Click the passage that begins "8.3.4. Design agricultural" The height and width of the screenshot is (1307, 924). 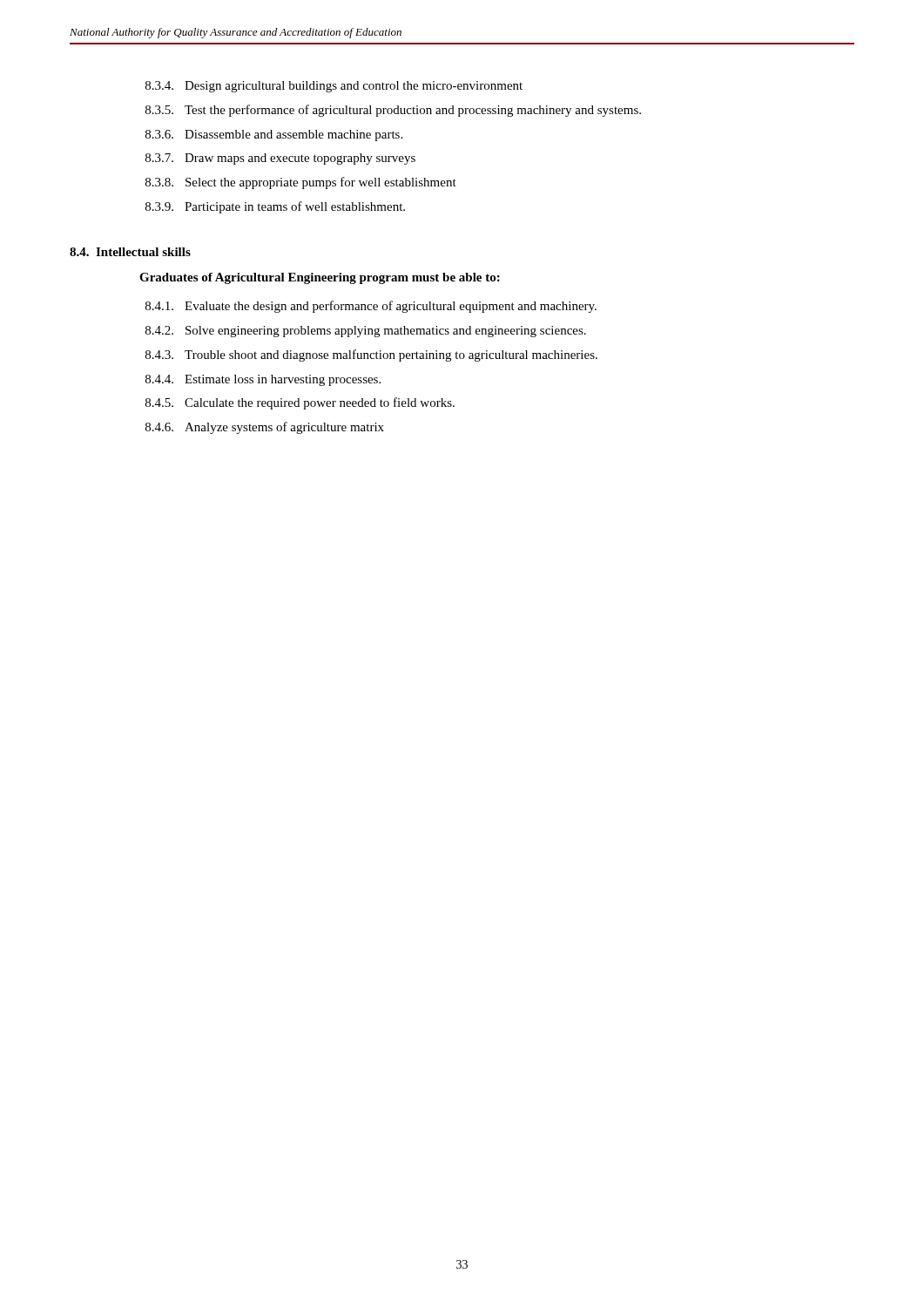tap(462, 86)
